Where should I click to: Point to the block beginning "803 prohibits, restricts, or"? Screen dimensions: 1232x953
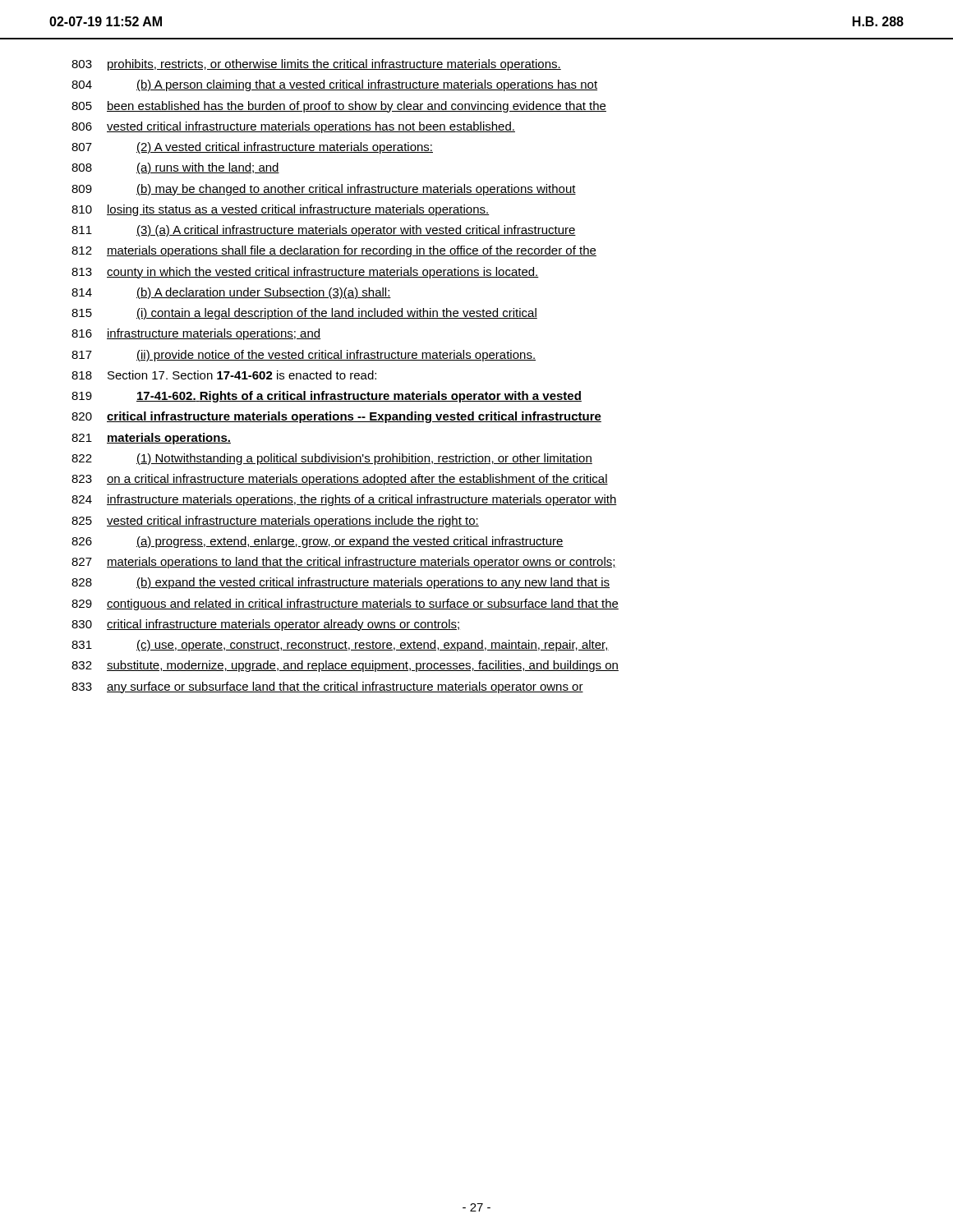tap(476, 64)
